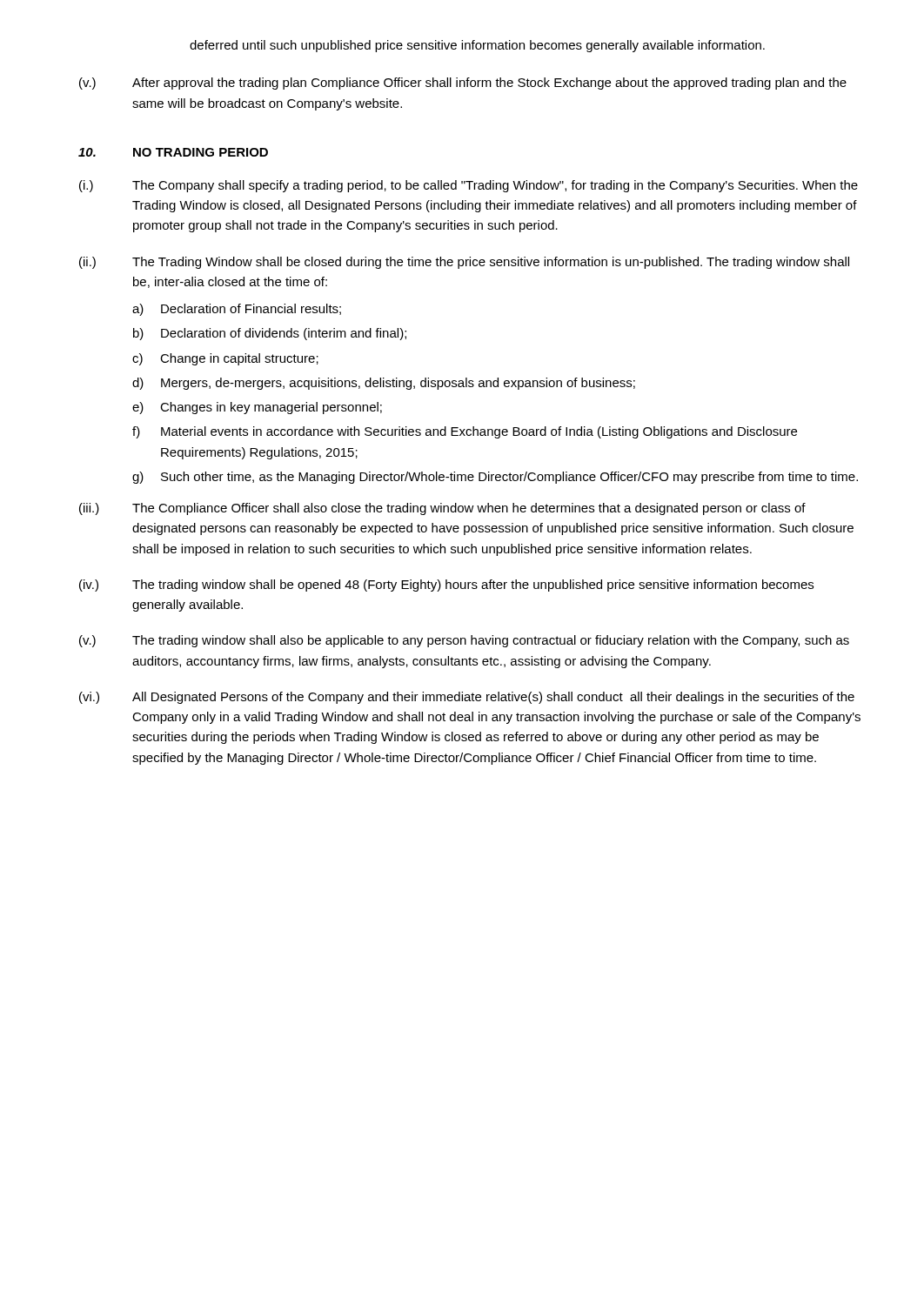Point to the element starting "c) Change in capital structure;"
924x1305 pixels.
pos(226,358)
